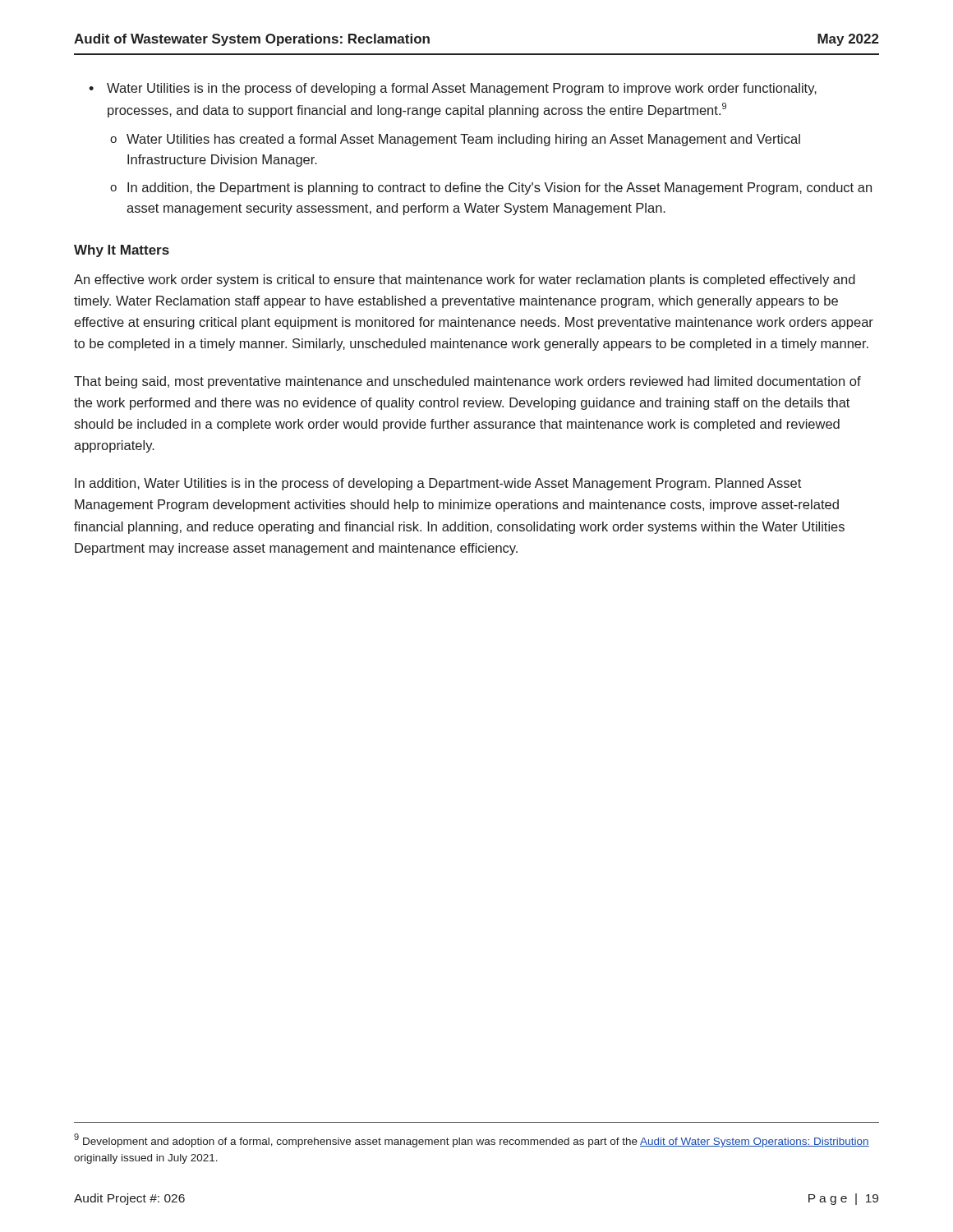
Task: Click the passage that begins "Water Utilities is in"
Action: coord(484,149)
